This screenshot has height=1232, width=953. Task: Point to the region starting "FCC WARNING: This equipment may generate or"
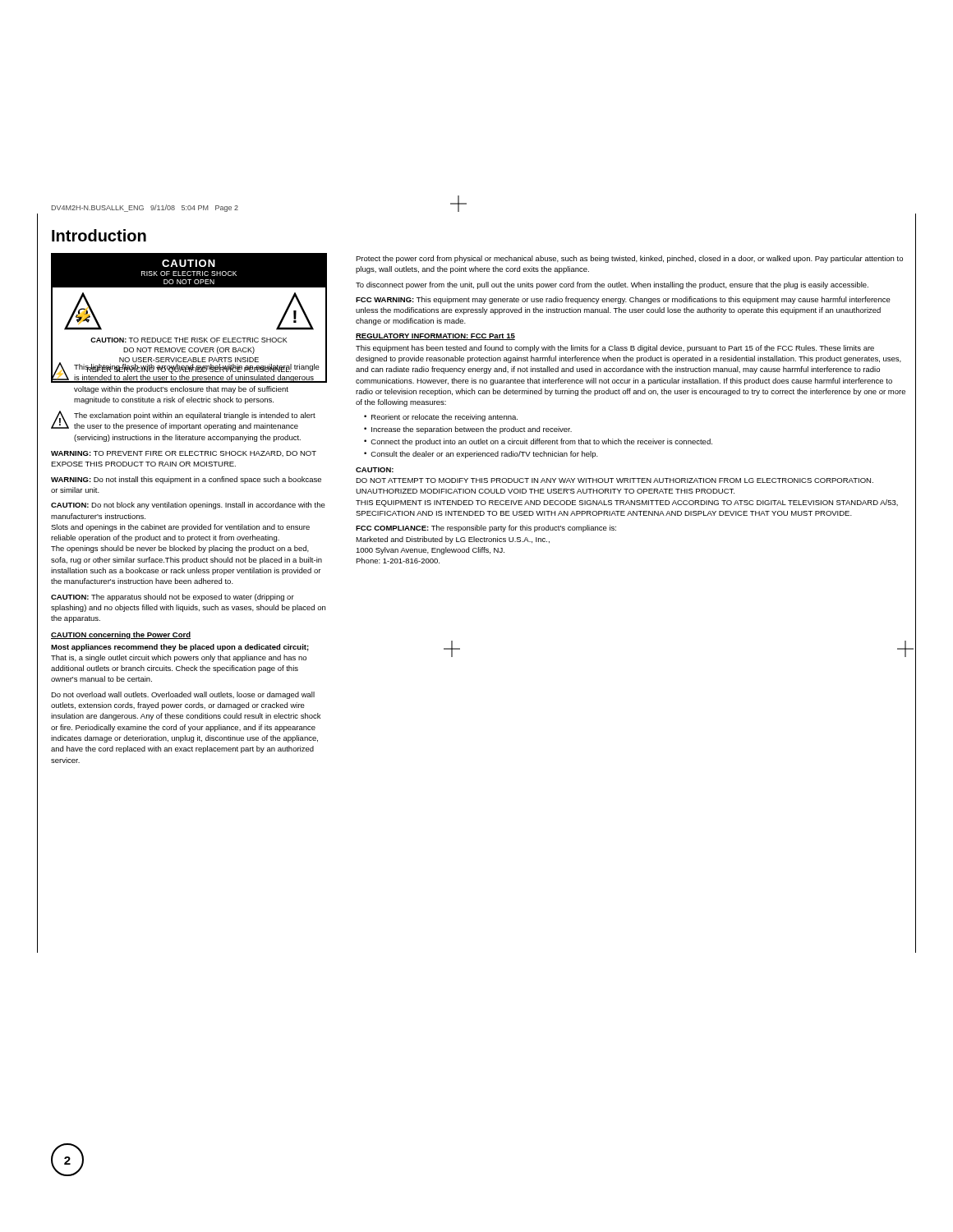(632, 310)
